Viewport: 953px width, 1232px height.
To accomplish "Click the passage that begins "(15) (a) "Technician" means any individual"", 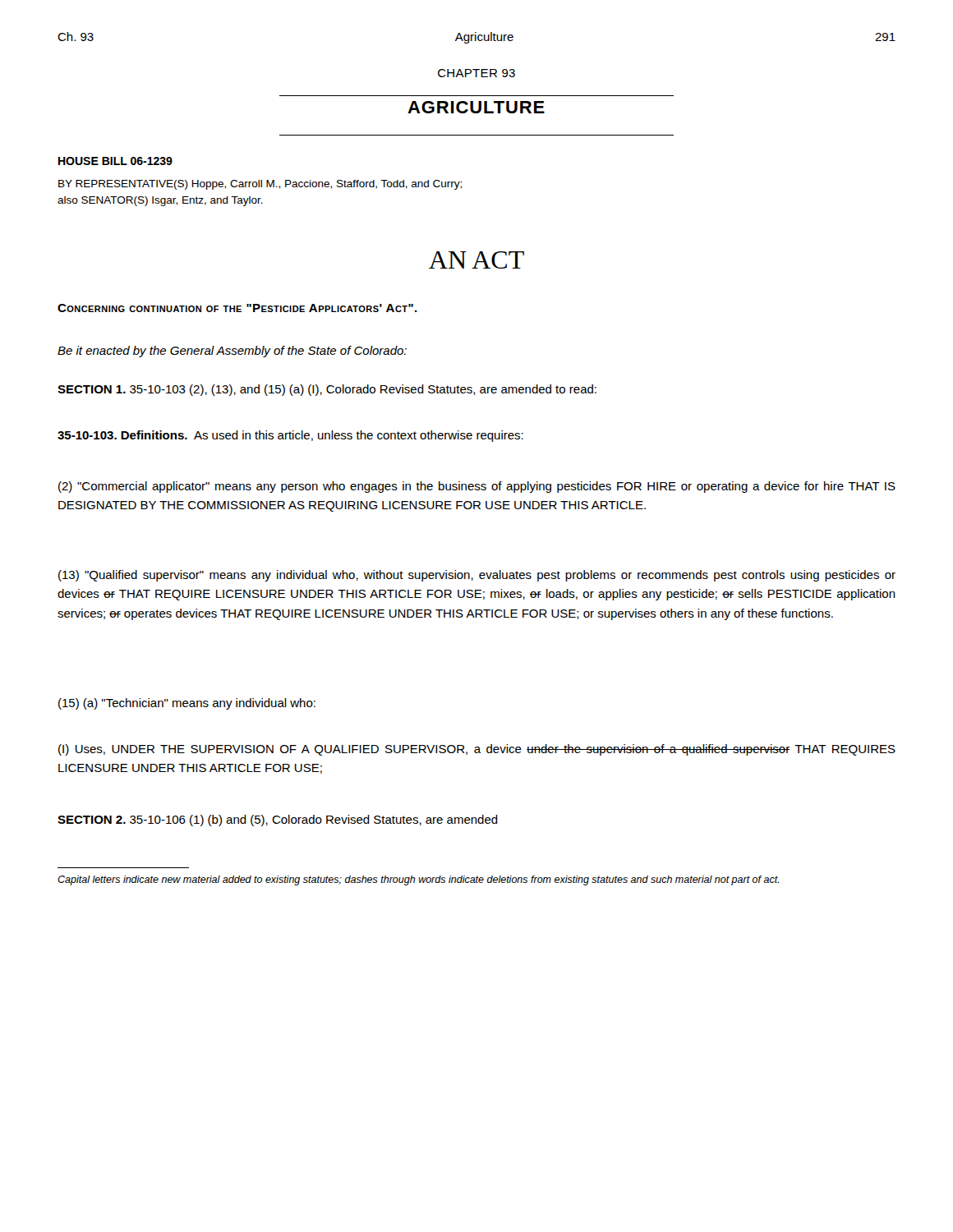I will click(187, 703).
